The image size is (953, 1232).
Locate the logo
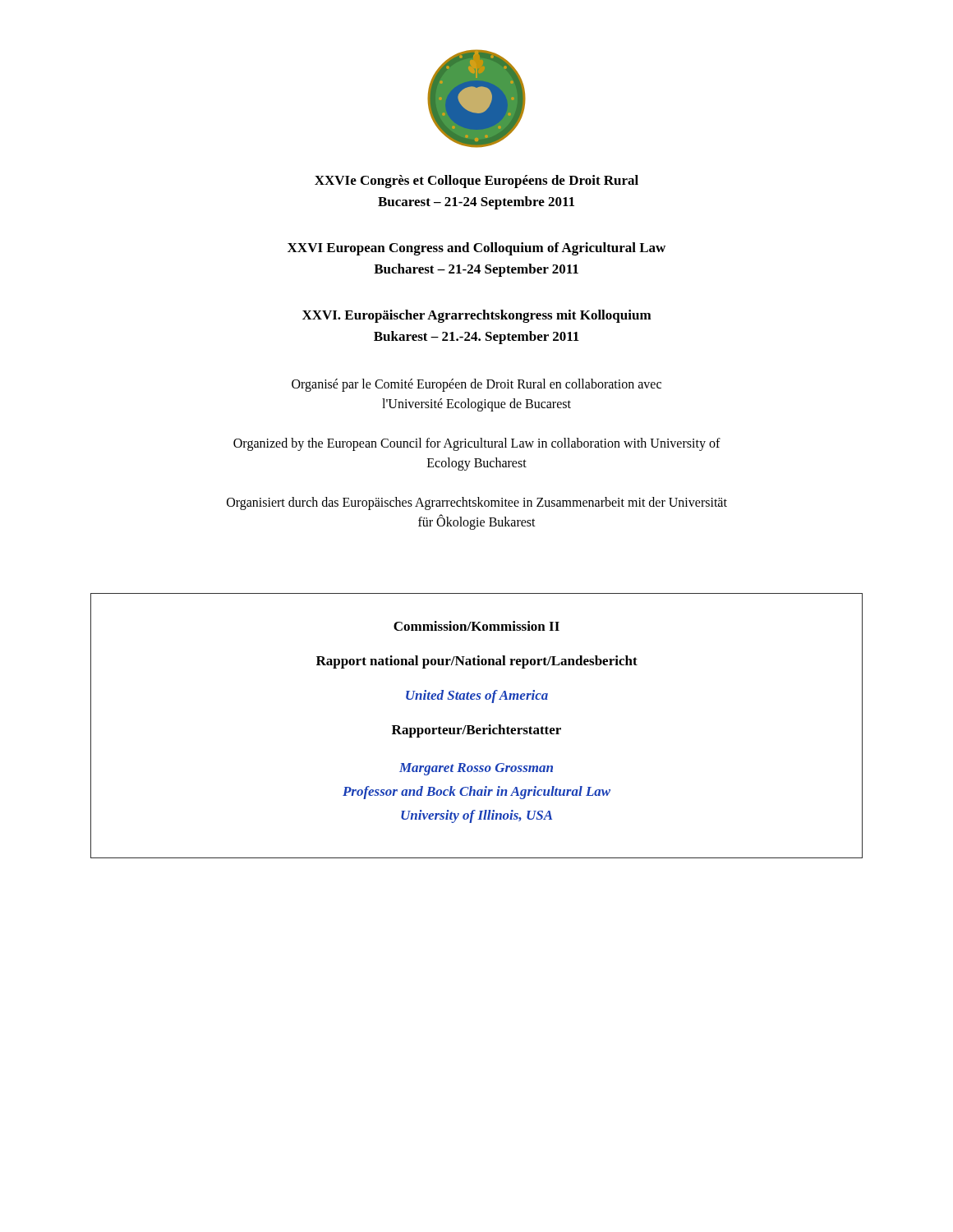click(x=476, y=99)
